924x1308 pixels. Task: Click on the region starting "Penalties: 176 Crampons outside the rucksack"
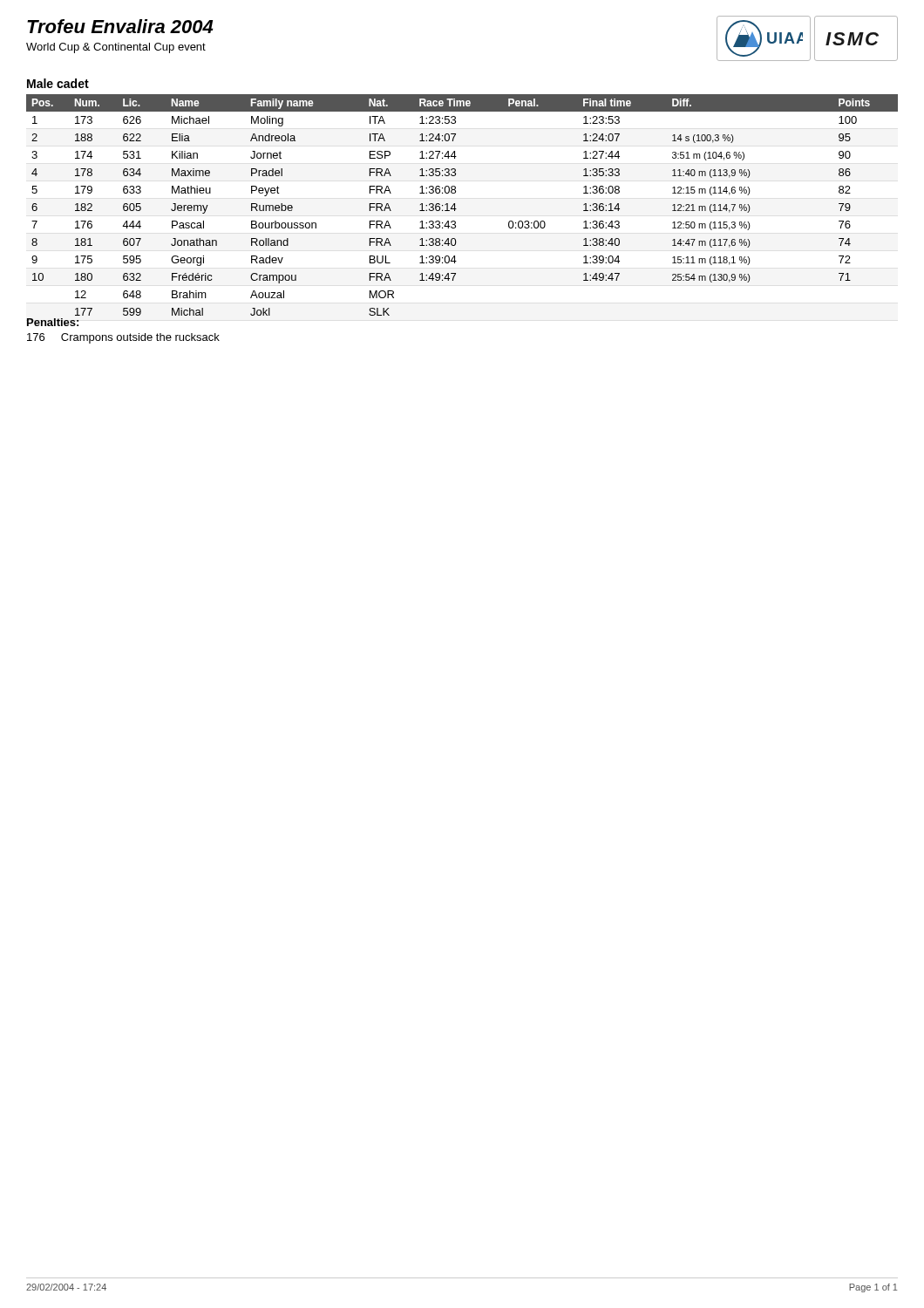(123, 330)
